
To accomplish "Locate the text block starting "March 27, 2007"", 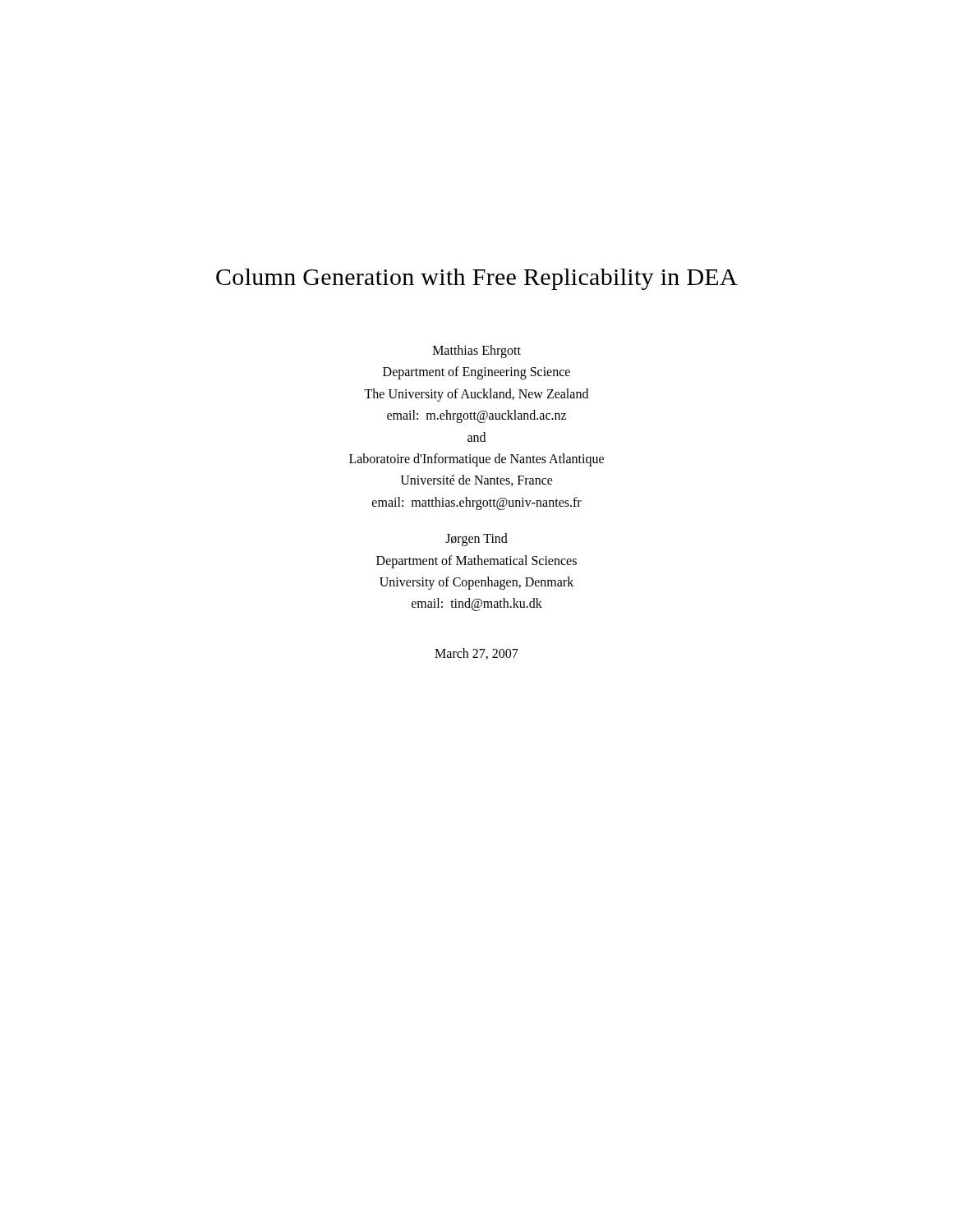I will coord(476,653).
